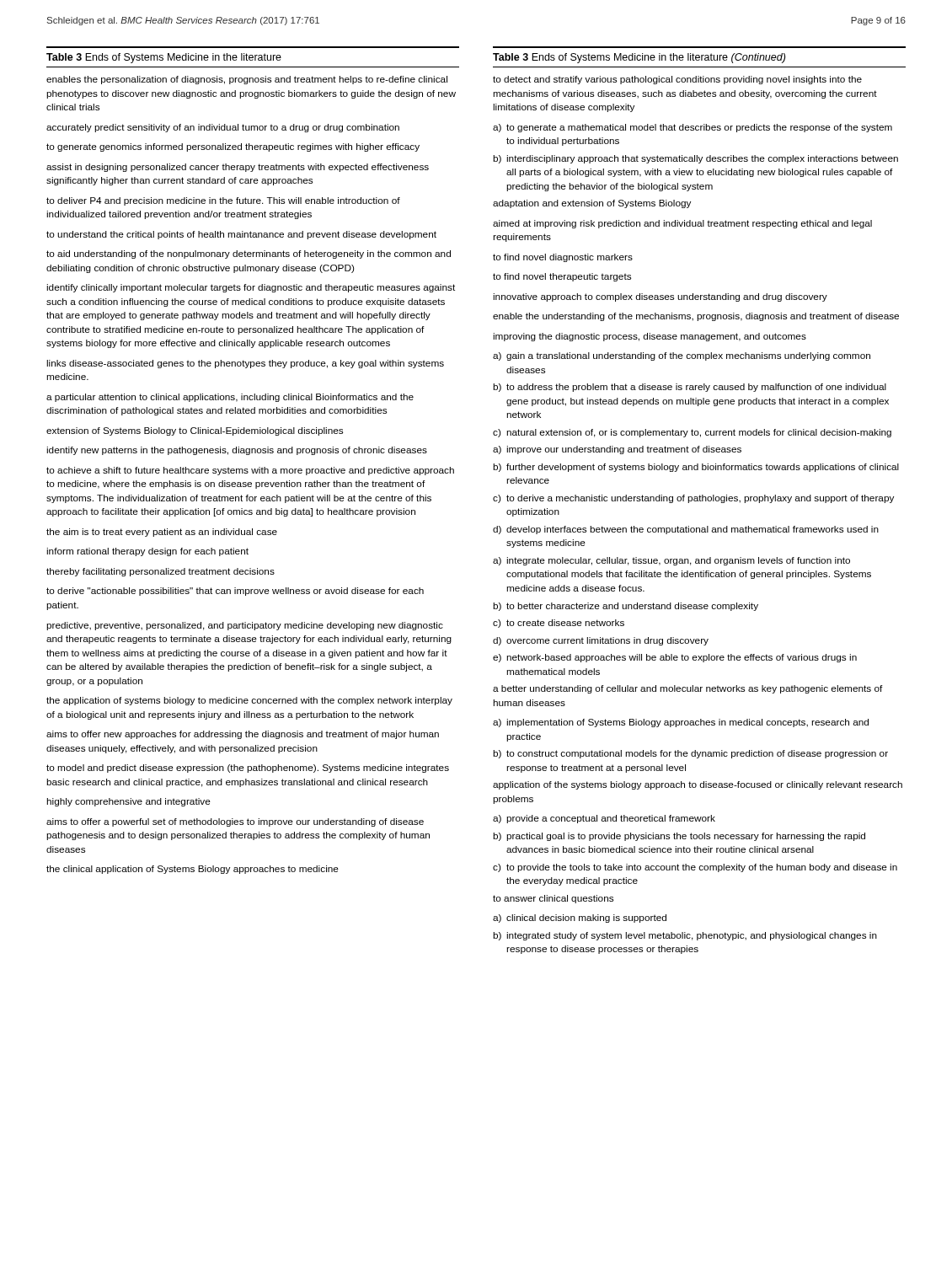This screenshot has width=952, height=1264.
Task: Click the passage that begins "e)network-based approaches will be"
Action: (698, 664)
